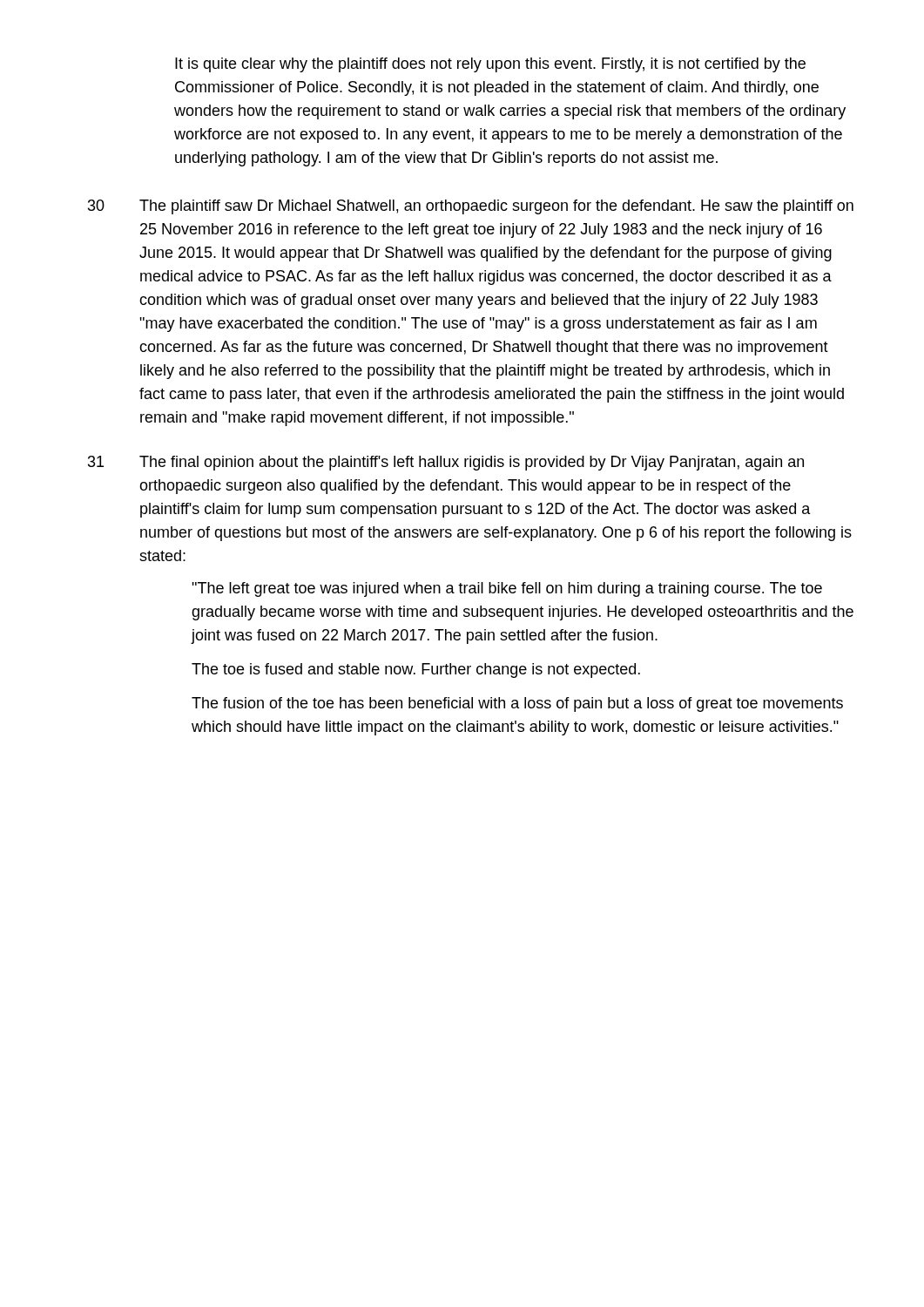924x1307 pixels.
Task: Locate the region starting "It is quite clear"
Action: (510, 111)
